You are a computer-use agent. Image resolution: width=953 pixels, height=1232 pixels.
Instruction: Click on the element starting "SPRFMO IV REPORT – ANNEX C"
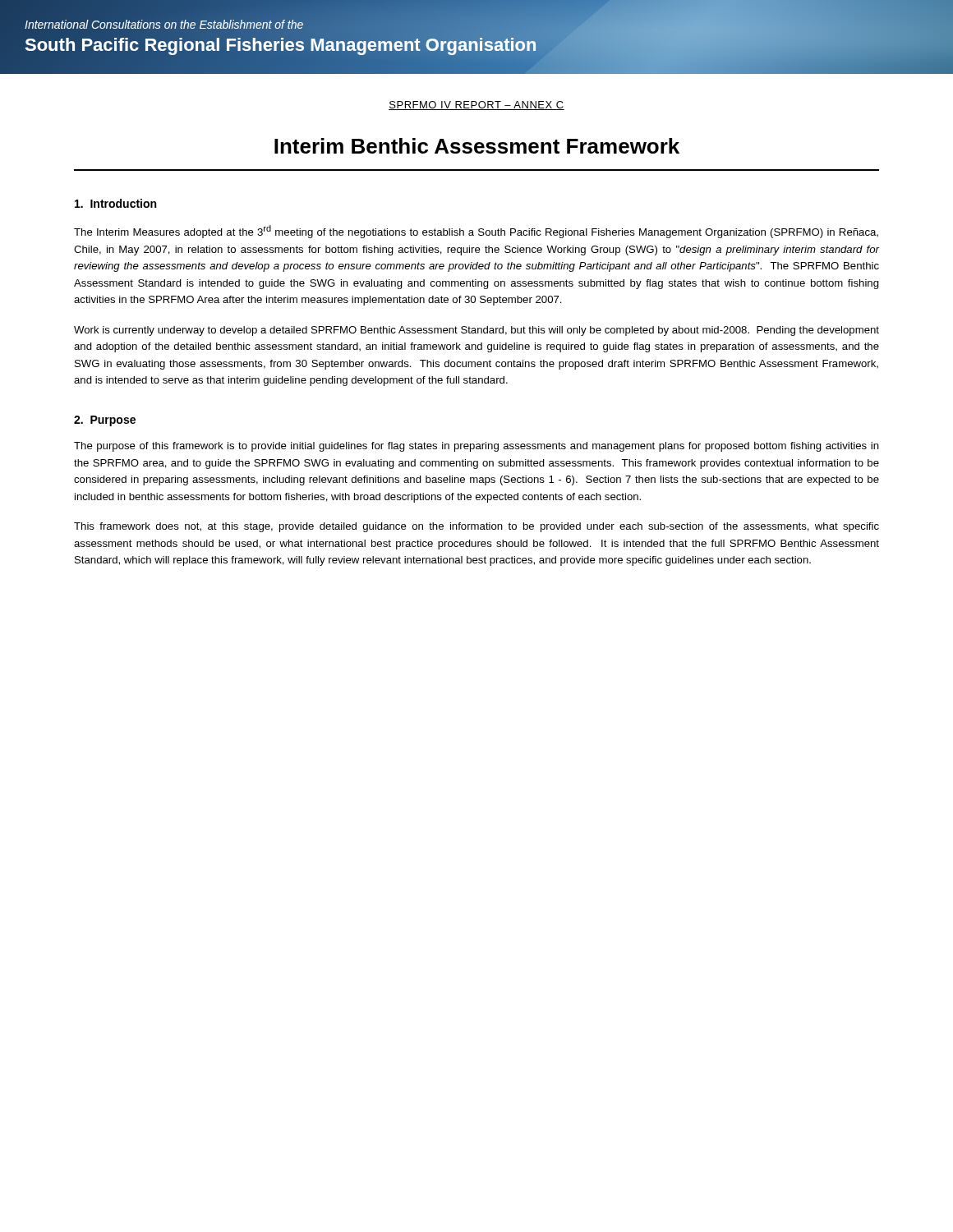(x=476, y=105)
